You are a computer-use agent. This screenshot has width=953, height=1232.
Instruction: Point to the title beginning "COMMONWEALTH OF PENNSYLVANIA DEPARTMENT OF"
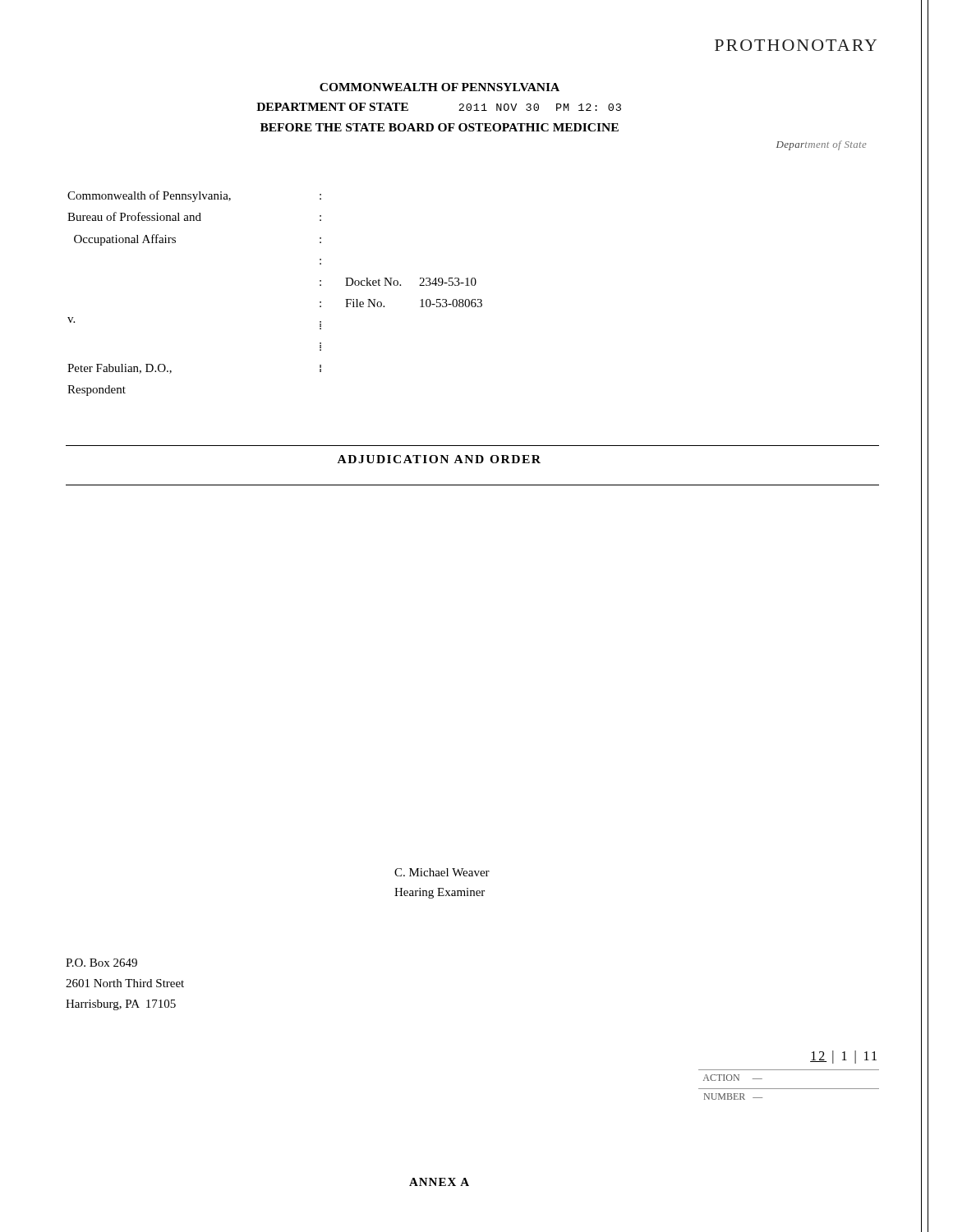440,87
